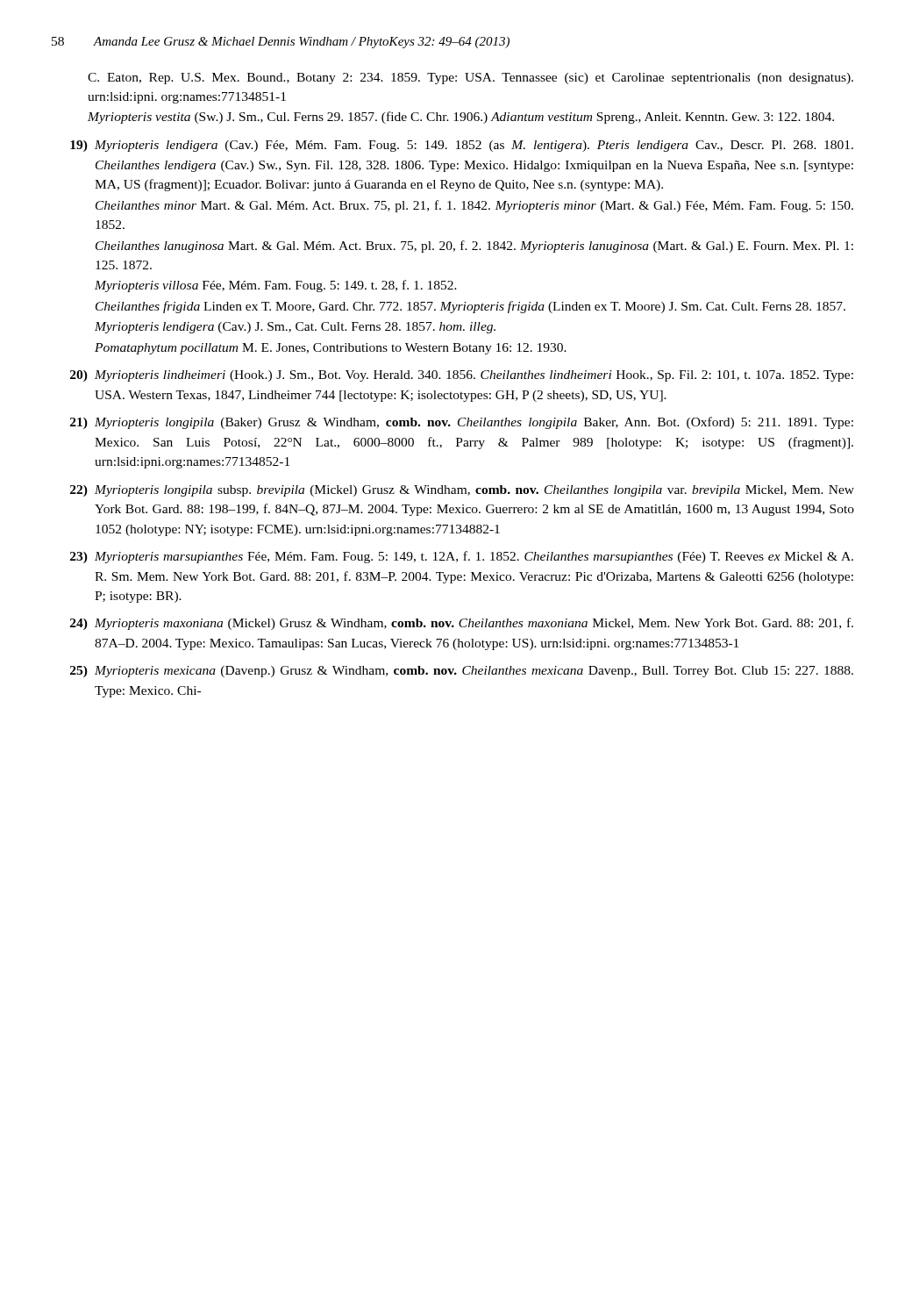
Task: Find the text block that says "C. Eaton, Rep. U.S. Mex. Bound., Botany 2:"
Action: [x=470, y=79]
